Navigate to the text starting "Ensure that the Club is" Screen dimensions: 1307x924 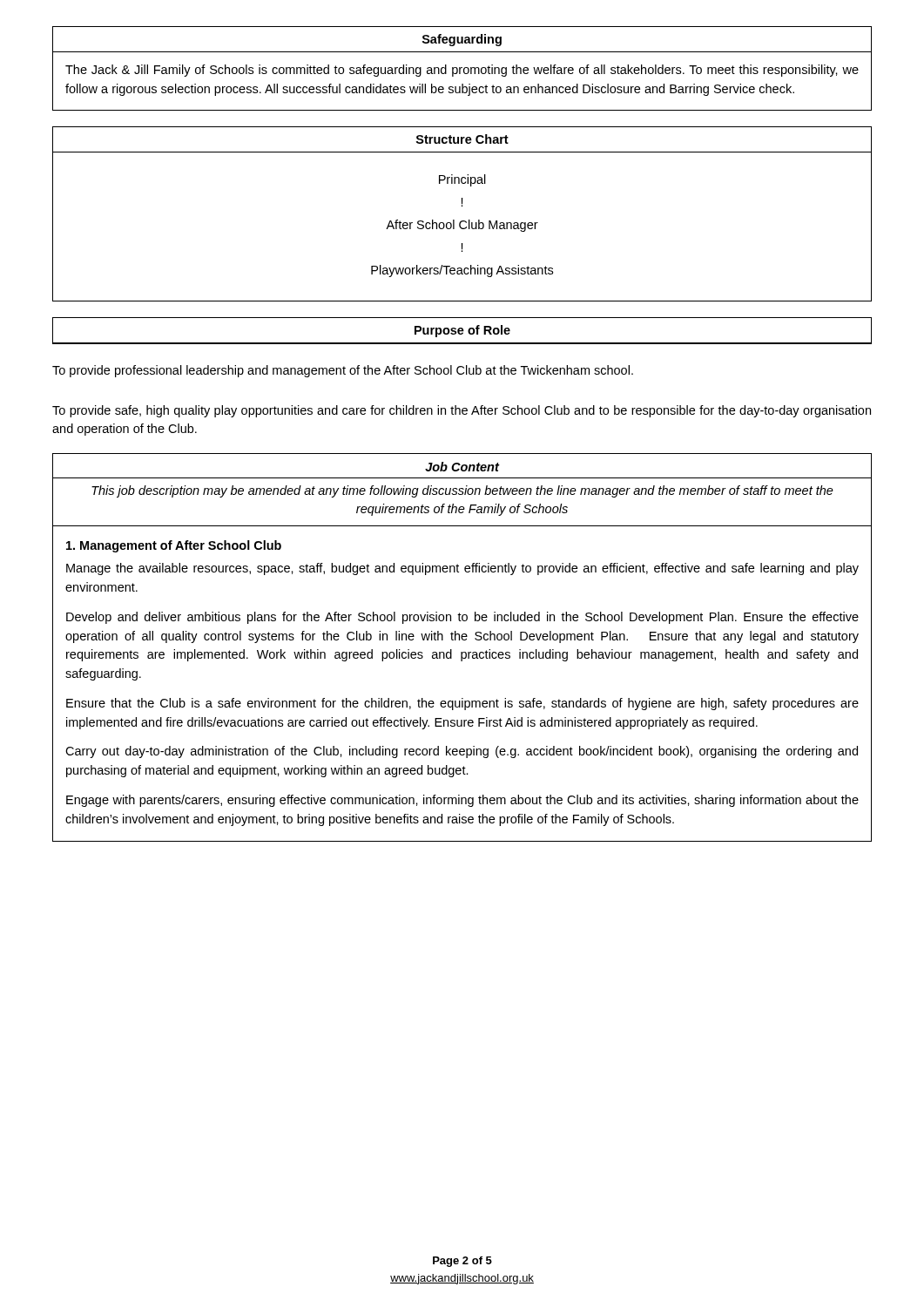tap(462, 712)
